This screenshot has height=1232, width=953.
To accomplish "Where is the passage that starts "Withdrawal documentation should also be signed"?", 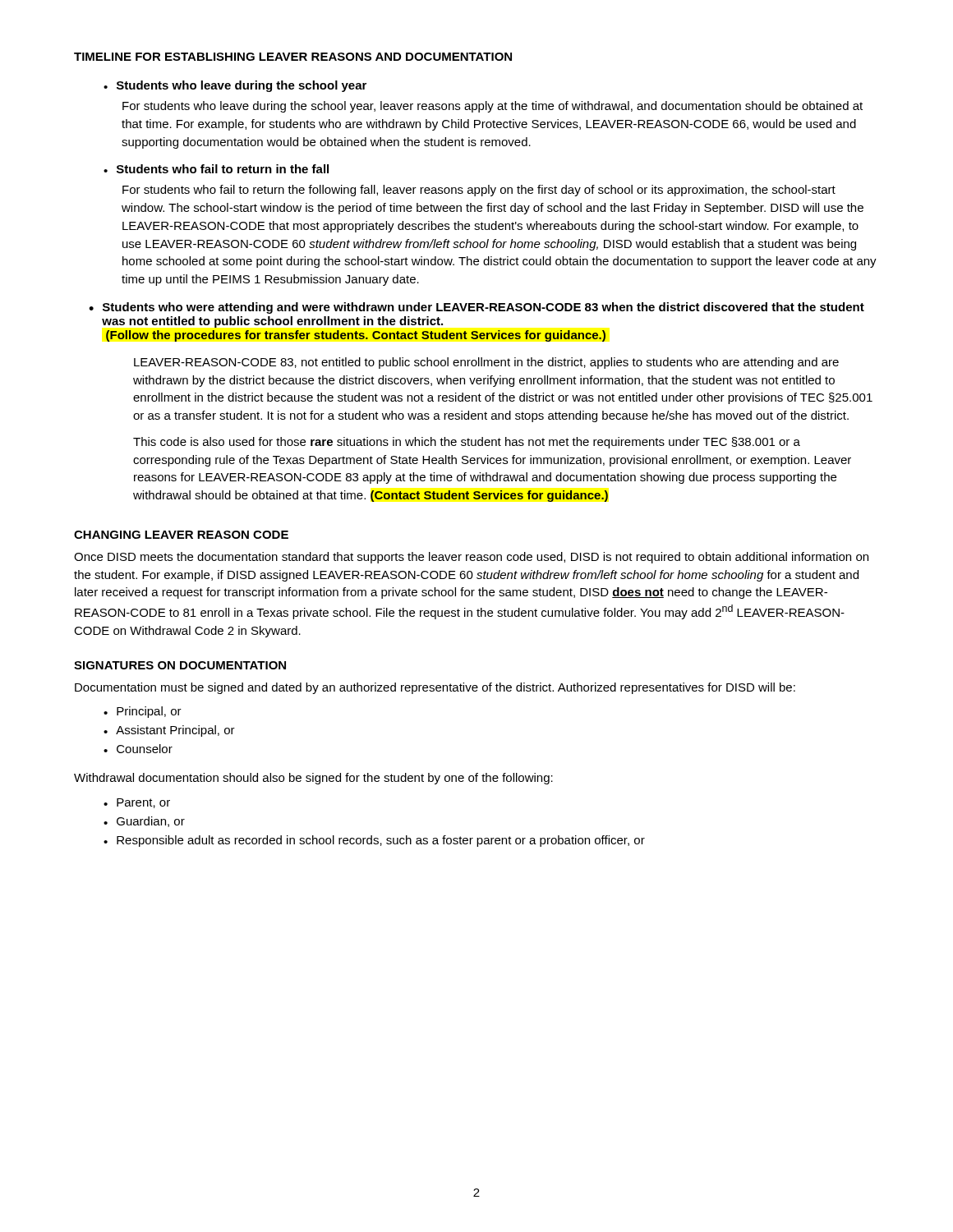I will click(314, 778).
